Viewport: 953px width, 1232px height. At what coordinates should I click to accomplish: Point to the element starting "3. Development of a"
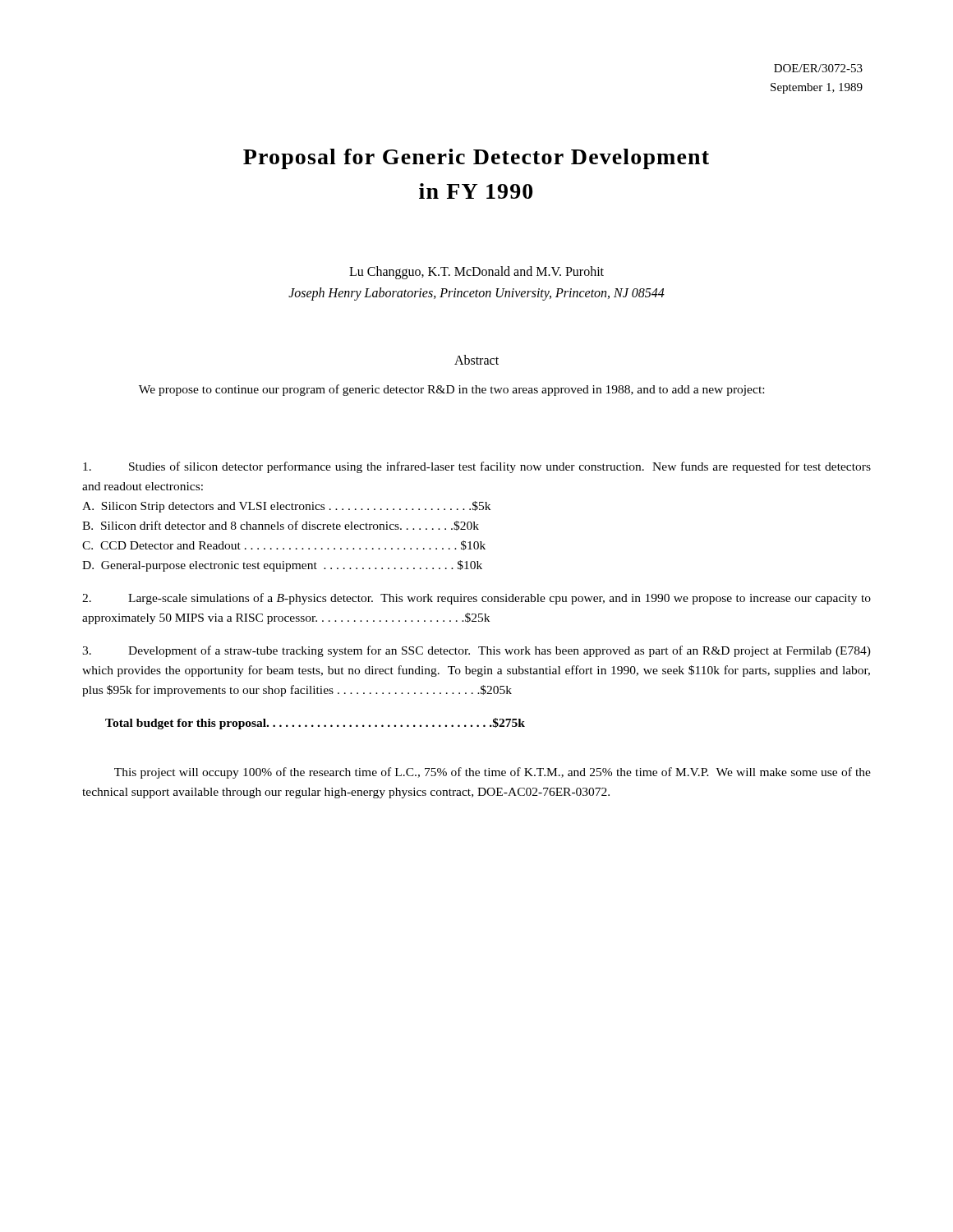click(476, 669)
